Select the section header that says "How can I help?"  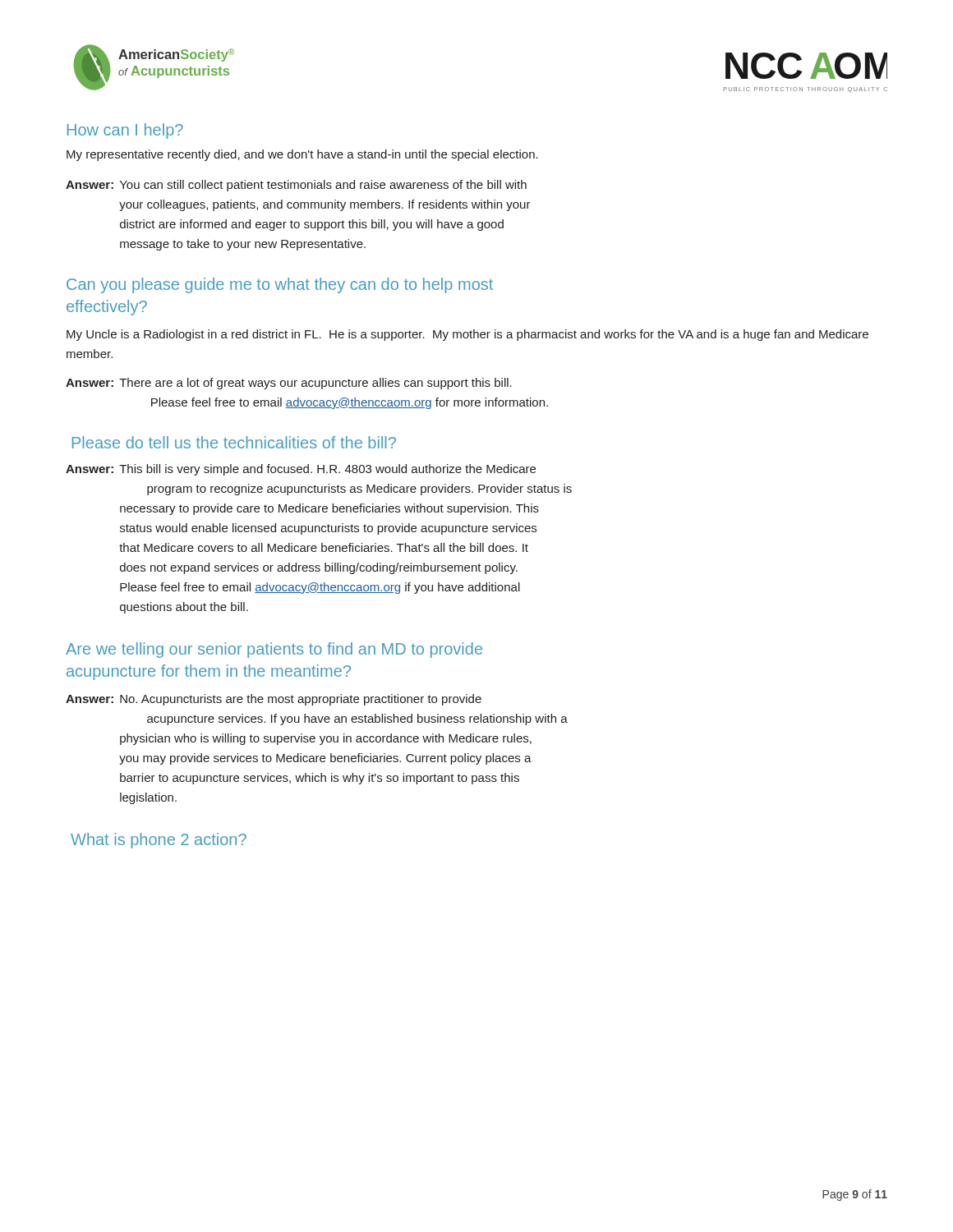125,130
